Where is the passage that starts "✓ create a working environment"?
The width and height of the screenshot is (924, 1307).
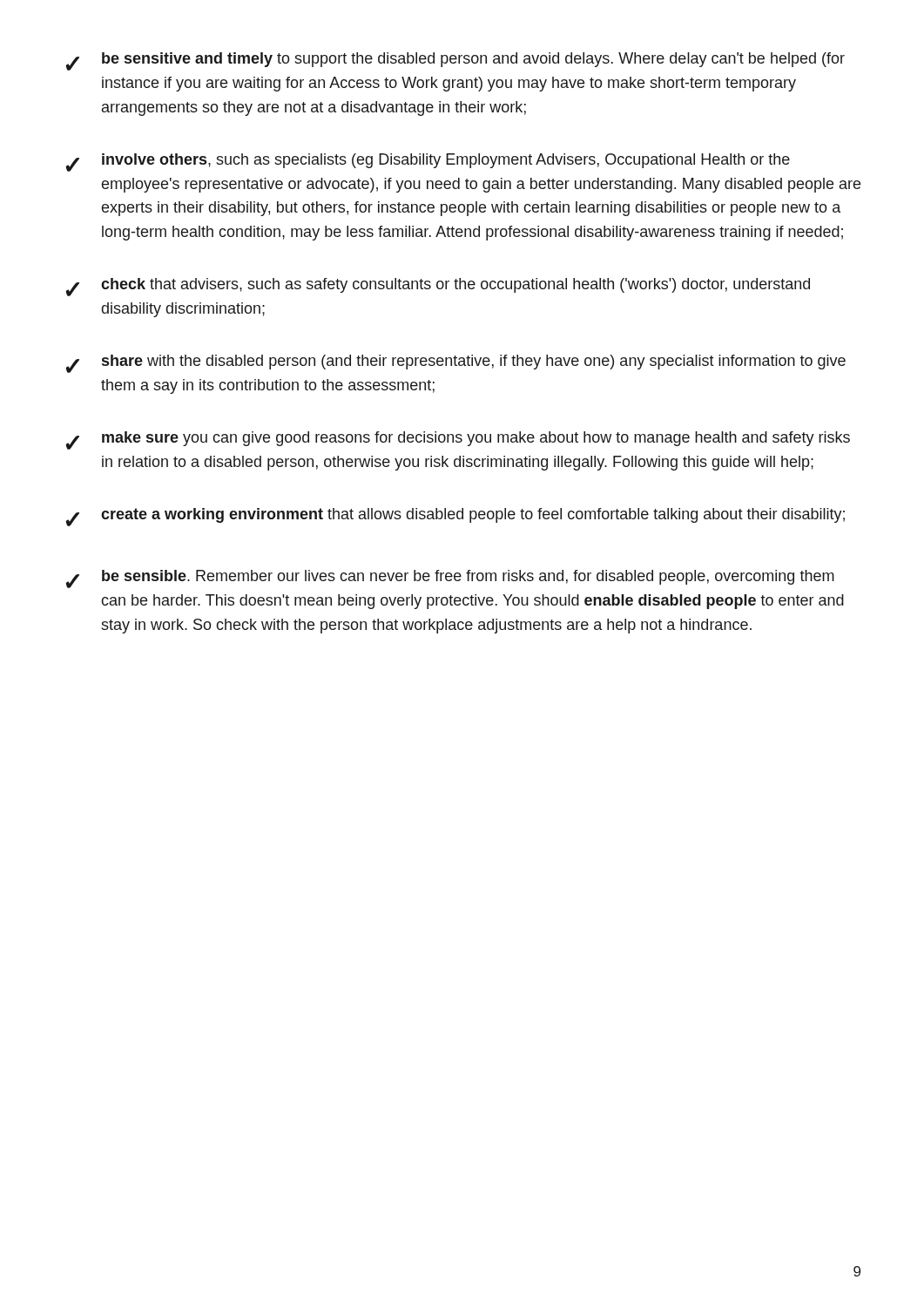click(x=454, y=519)
